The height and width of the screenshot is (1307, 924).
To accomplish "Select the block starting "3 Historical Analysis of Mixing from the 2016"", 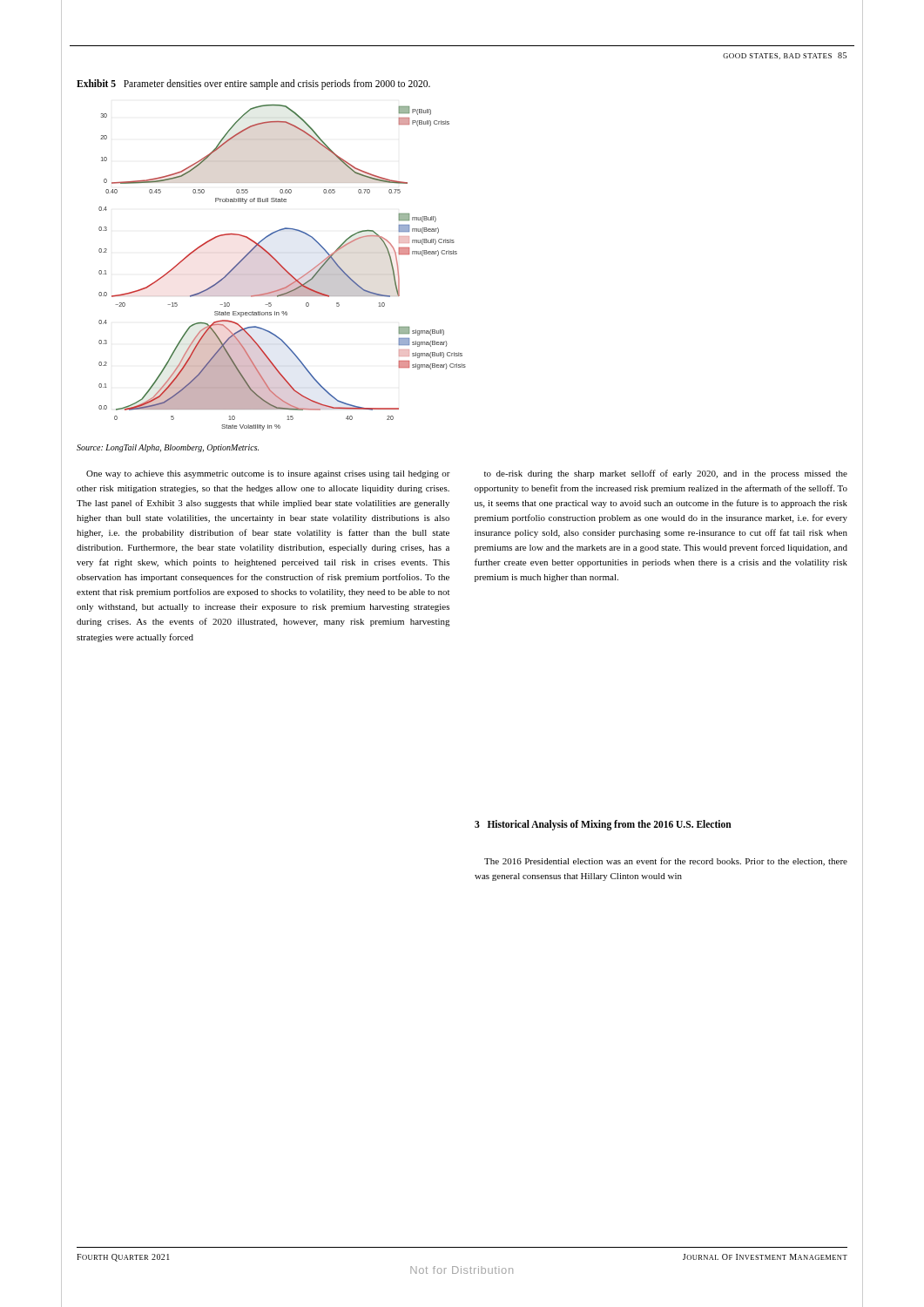I will point(661,824).
